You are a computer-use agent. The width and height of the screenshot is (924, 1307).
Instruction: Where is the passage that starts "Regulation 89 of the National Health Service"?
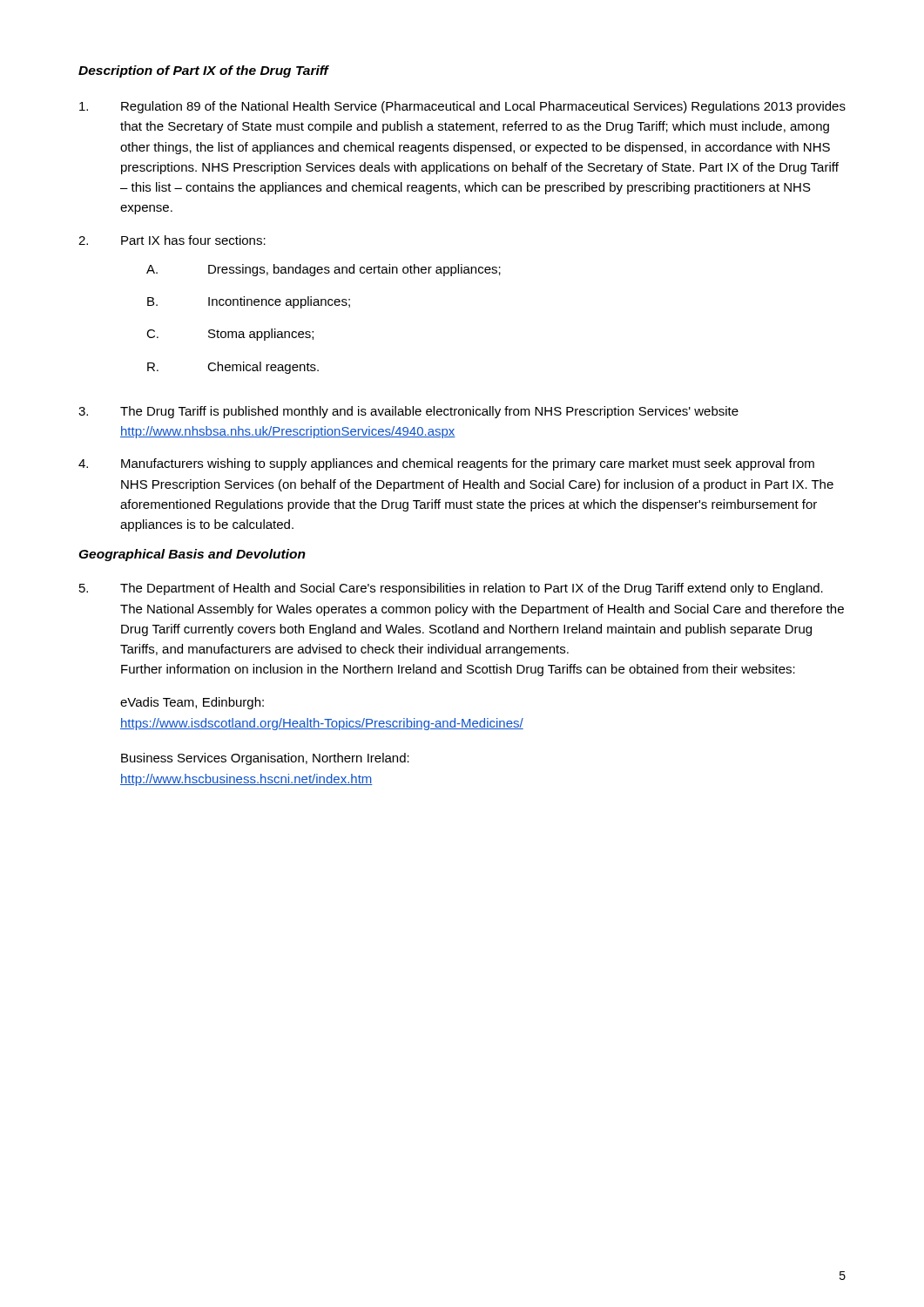[462, 157]
